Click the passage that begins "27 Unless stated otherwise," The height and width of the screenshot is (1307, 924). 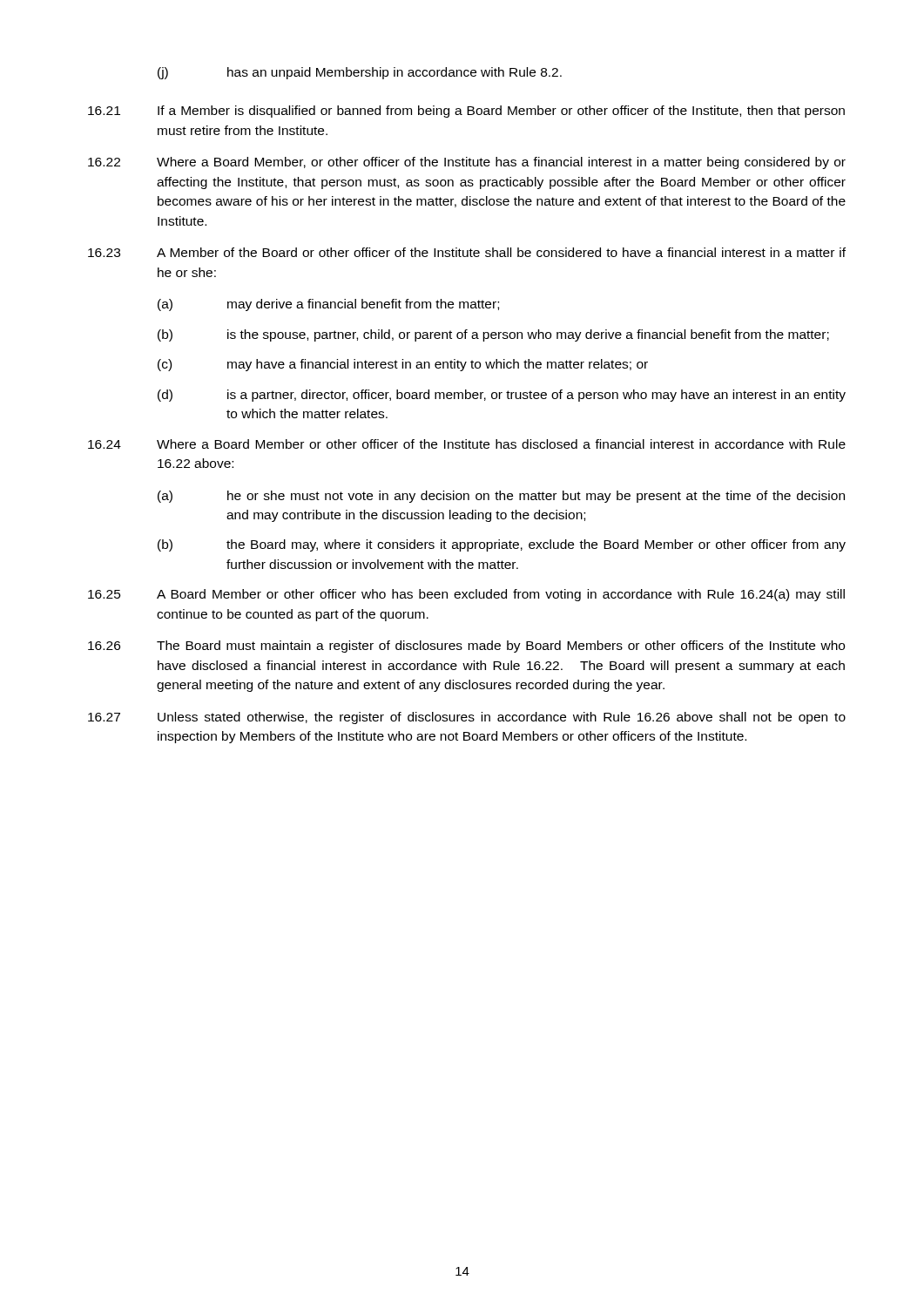click(x=466, y=727)
